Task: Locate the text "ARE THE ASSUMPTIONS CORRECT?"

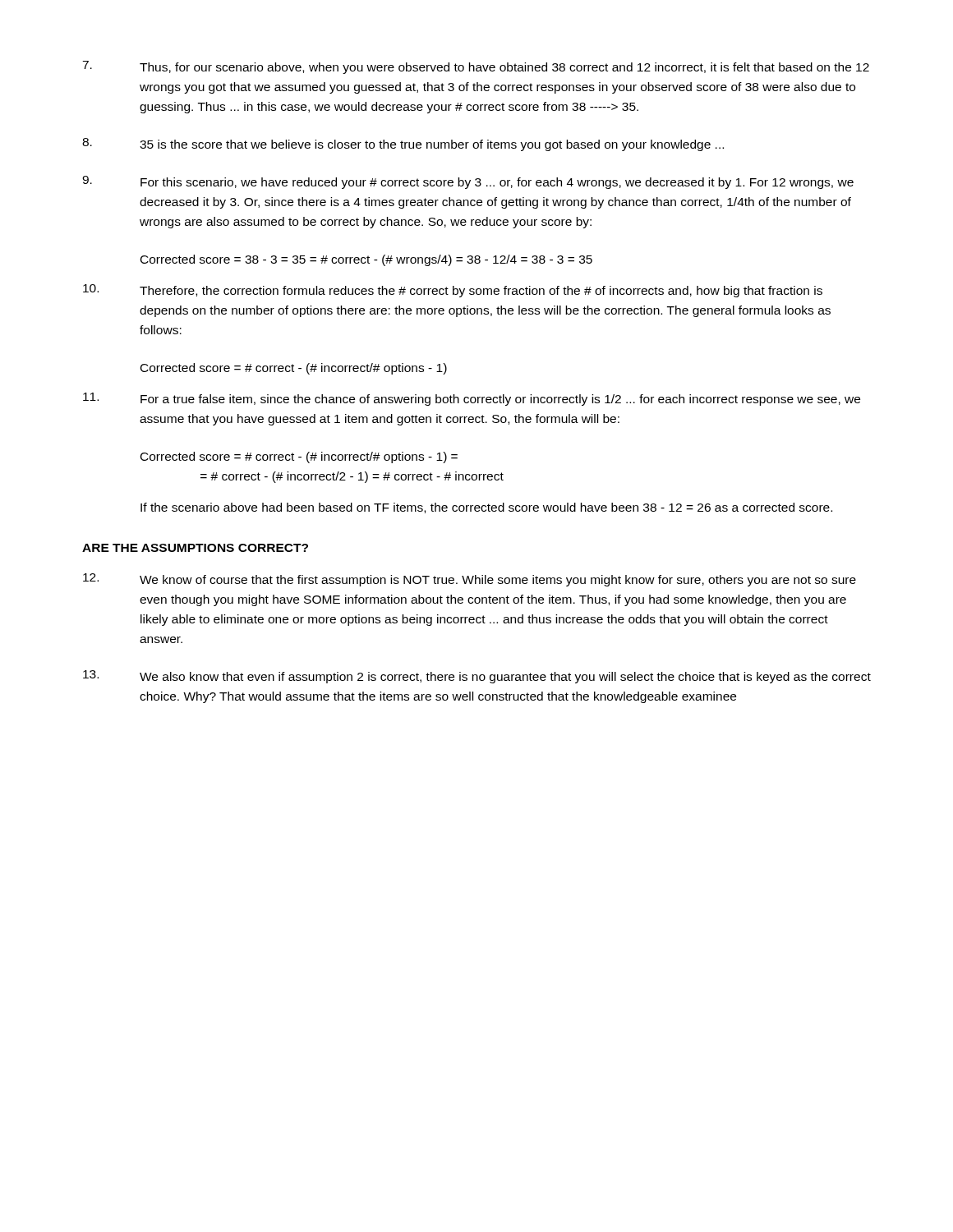Action: 195,548
